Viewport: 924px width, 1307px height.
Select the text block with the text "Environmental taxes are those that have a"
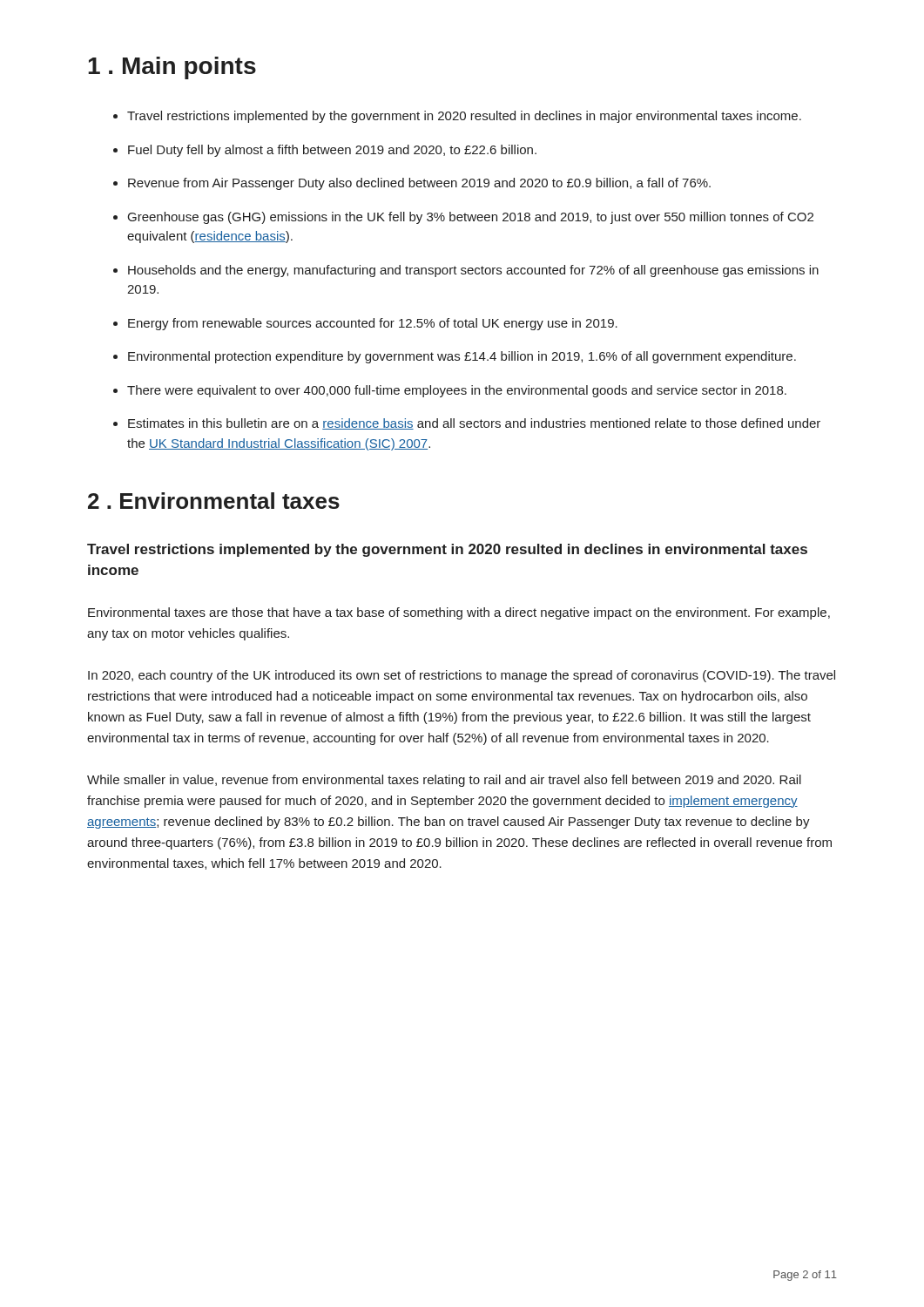462,623
